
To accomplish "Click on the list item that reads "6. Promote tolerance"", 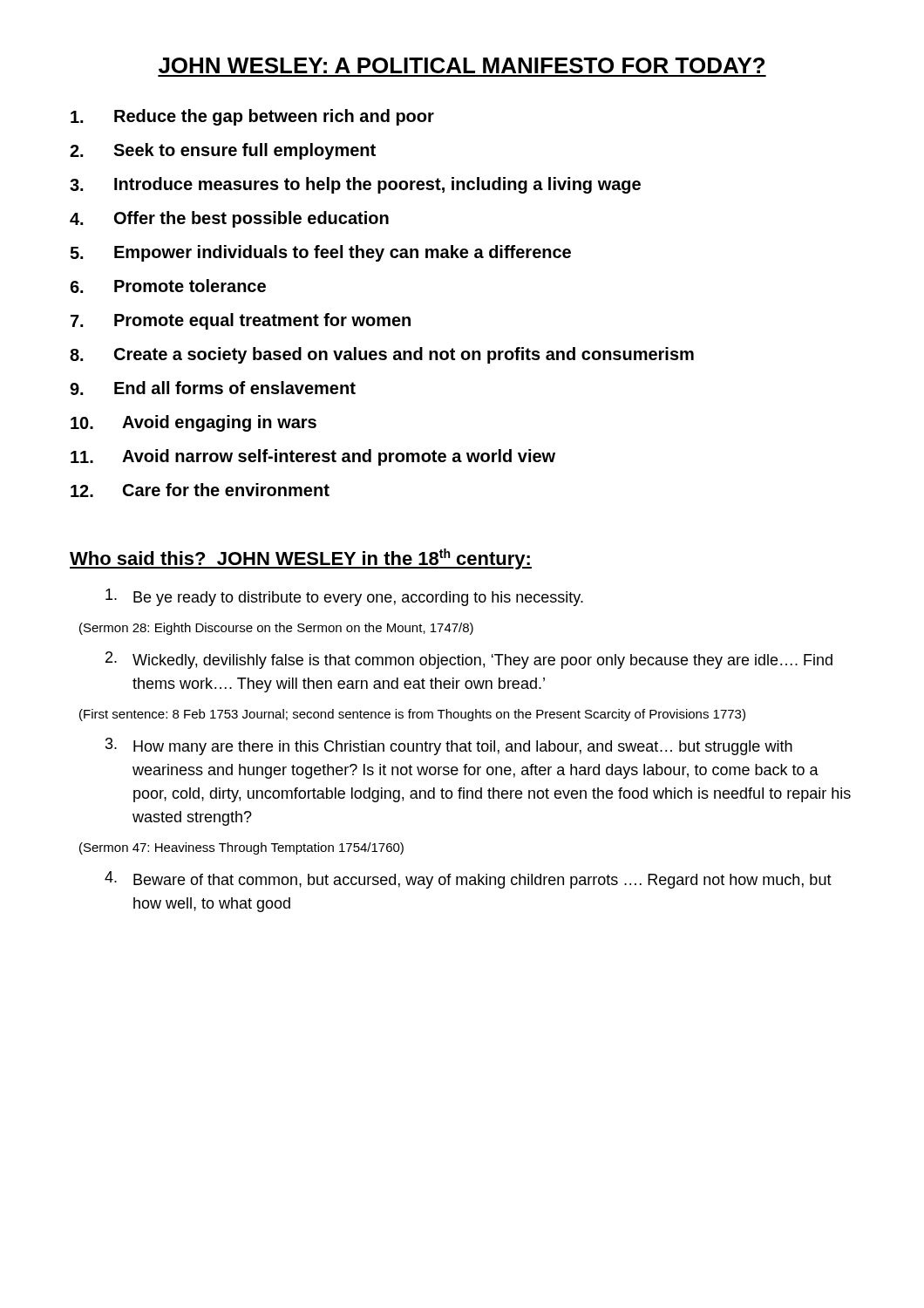I will (x=168, y=286).
